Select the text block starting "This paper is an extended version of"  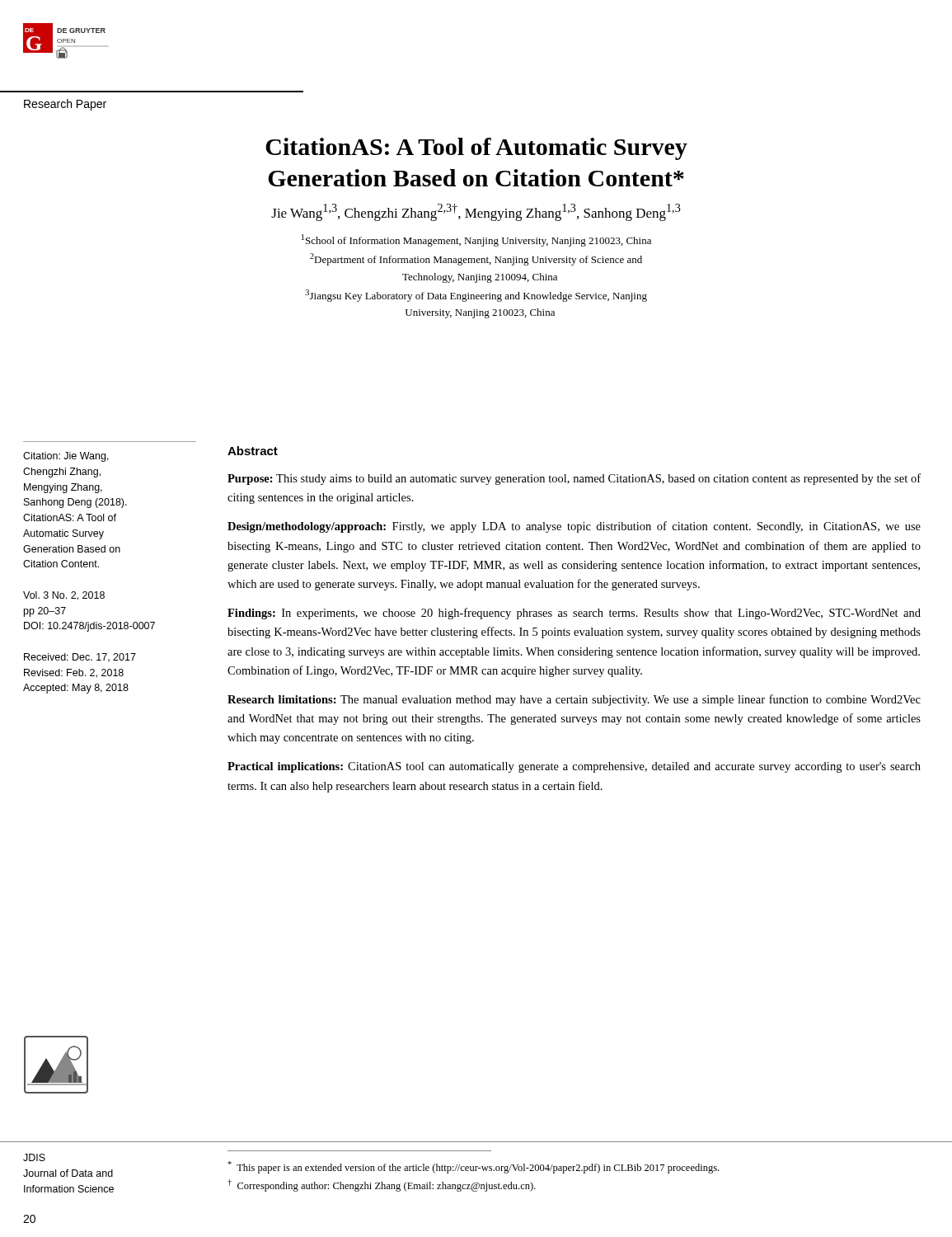click(474, 1176)
